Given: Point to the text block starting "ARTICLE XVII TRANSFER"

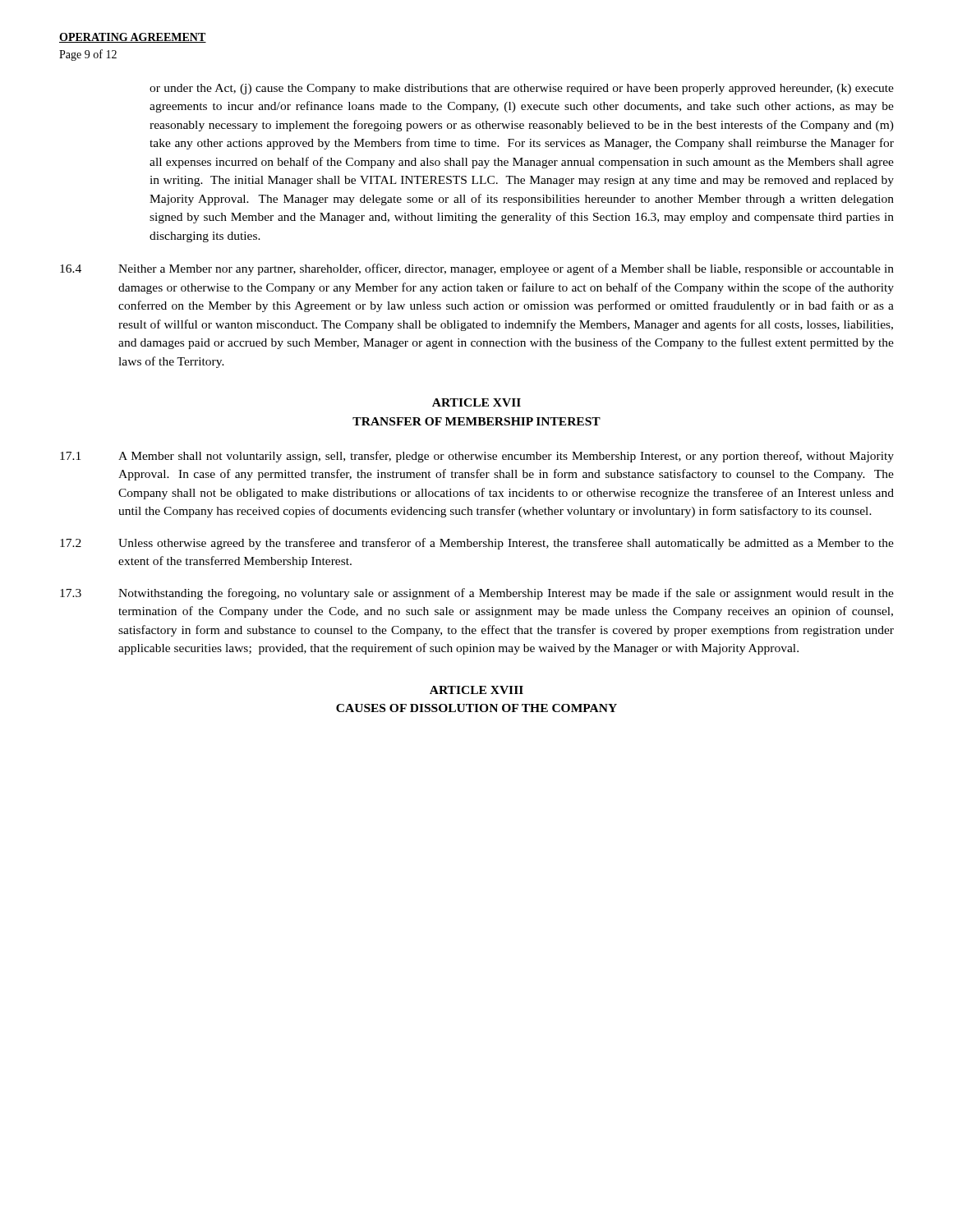Looking at the screenshot, I should [476, 412].
